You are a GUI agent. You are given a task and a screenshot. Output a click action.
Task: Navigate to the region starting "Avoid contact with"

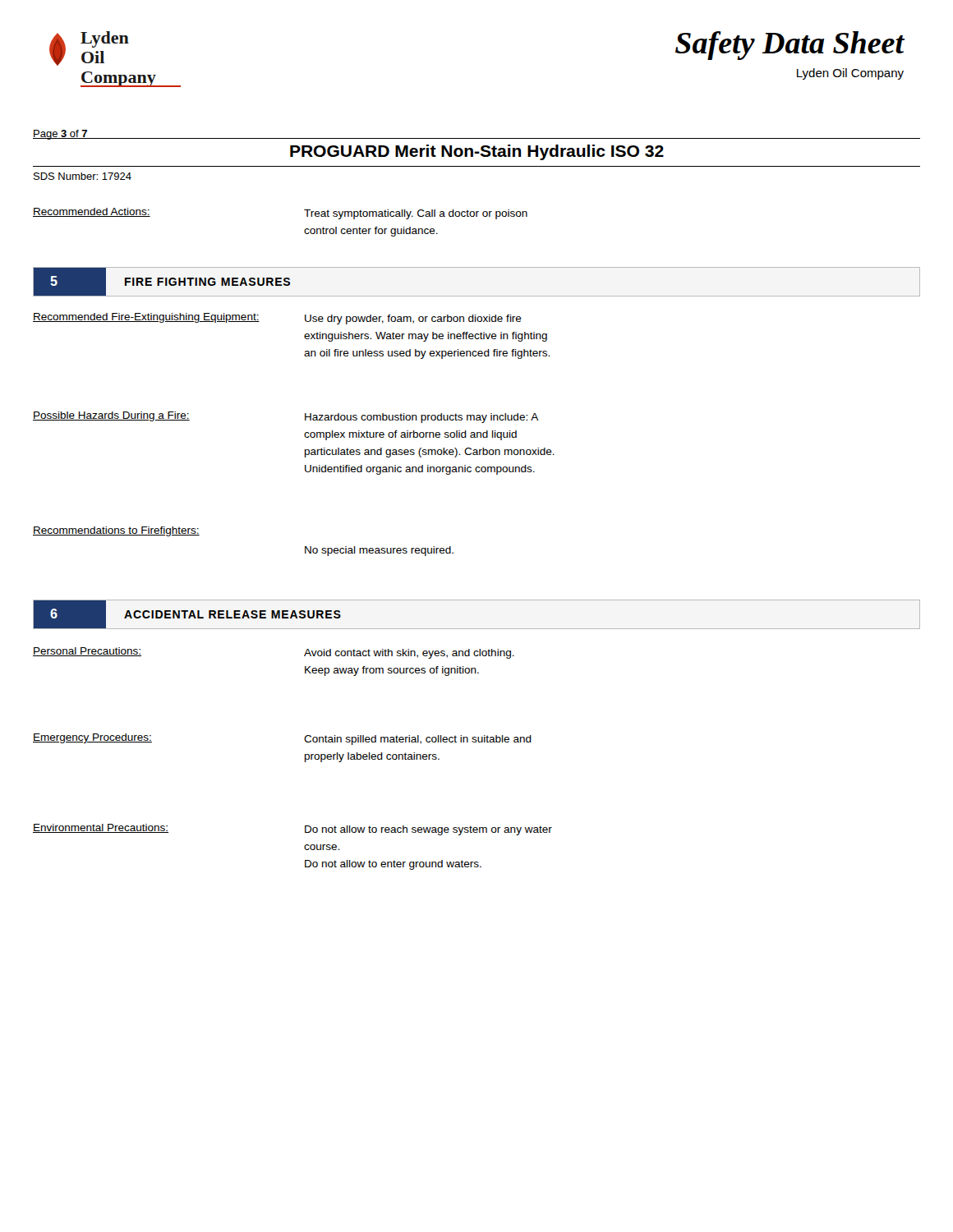pyautogui.click(x=409, y=661)
